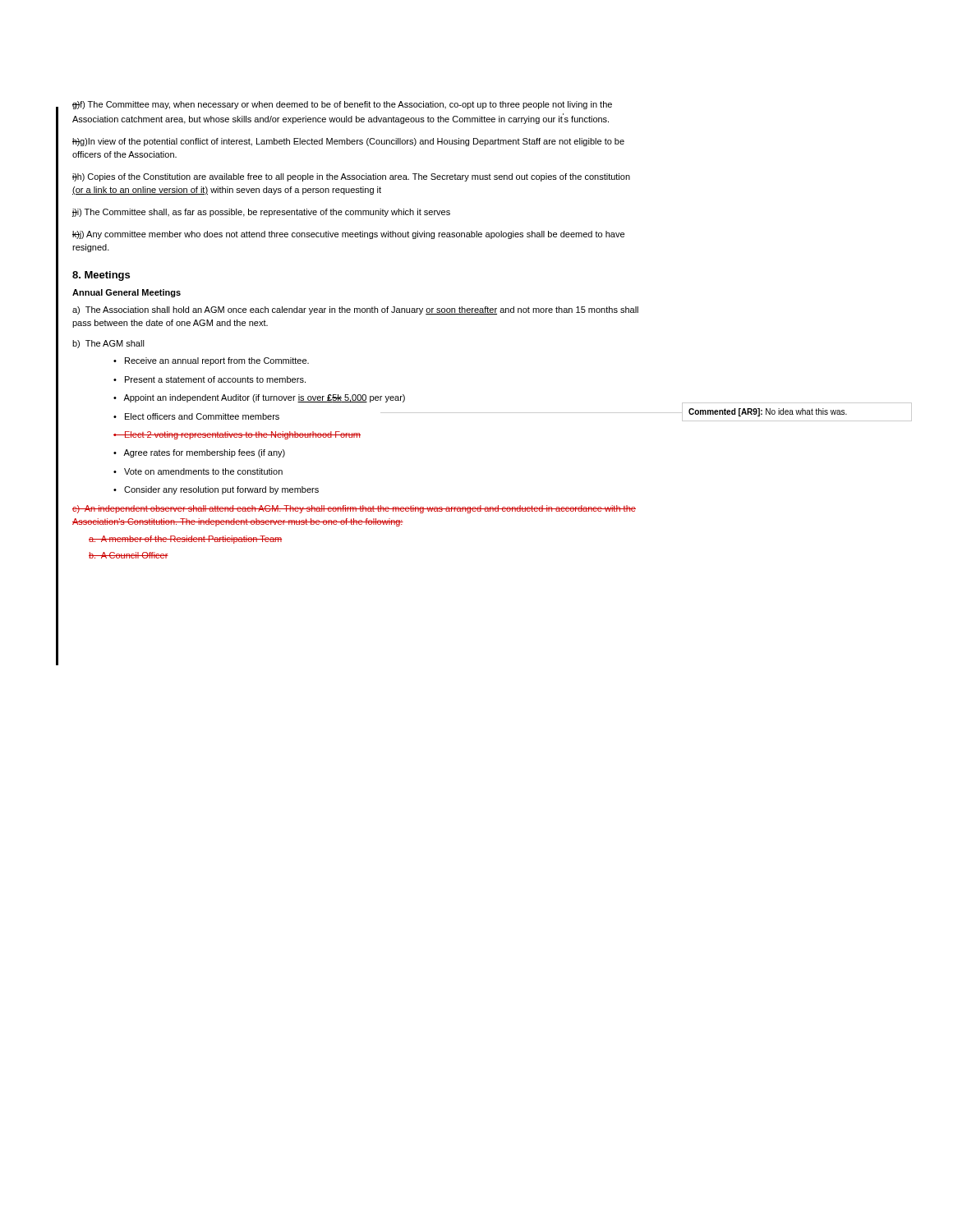Locate the block of text that opens with "• Present a statement of accounts"
Image resolution: width=953 pixels, height=1232 pixels.
point(210,379)
